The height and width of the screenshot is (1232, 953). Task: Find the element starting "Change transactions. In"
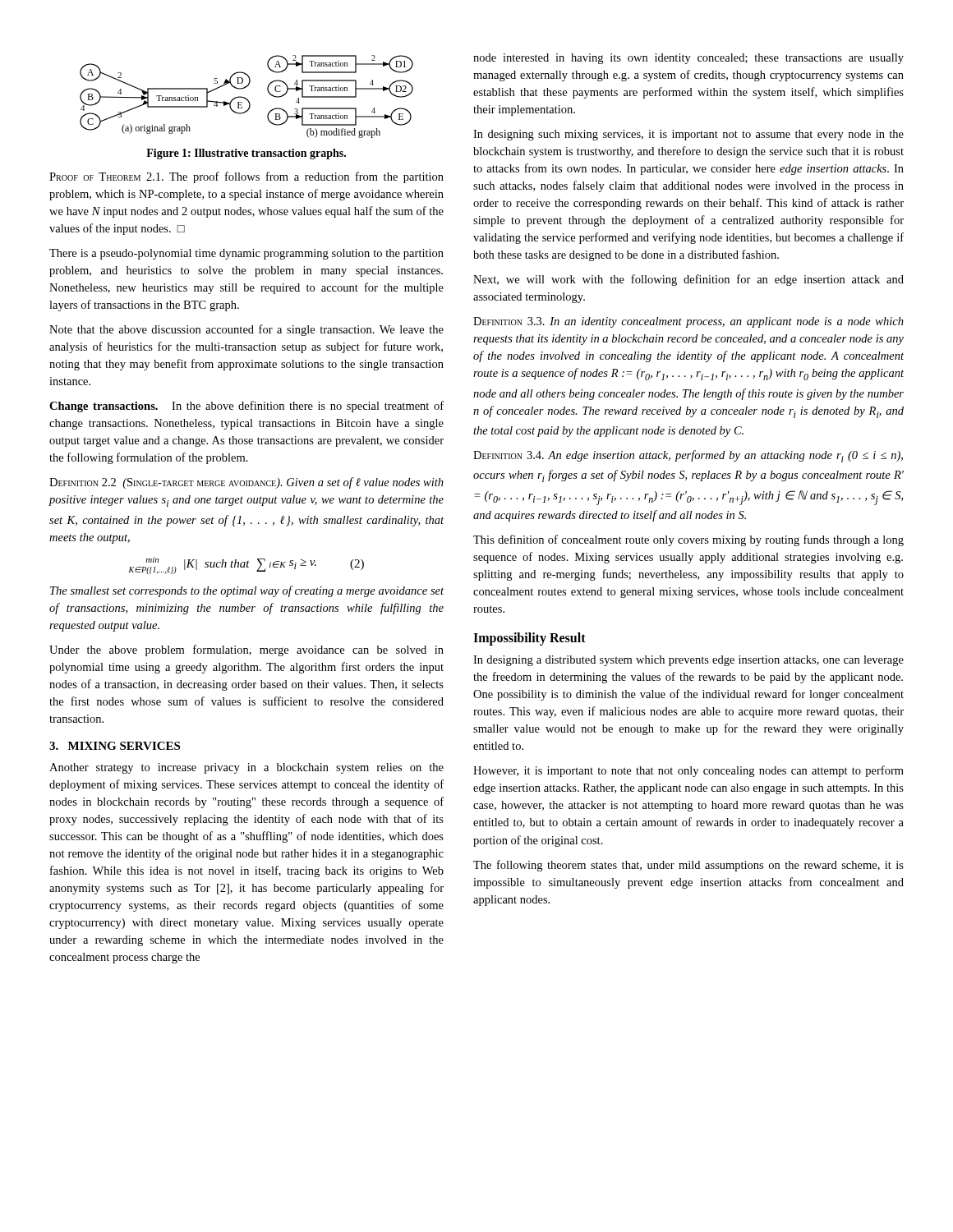(246, 432)
